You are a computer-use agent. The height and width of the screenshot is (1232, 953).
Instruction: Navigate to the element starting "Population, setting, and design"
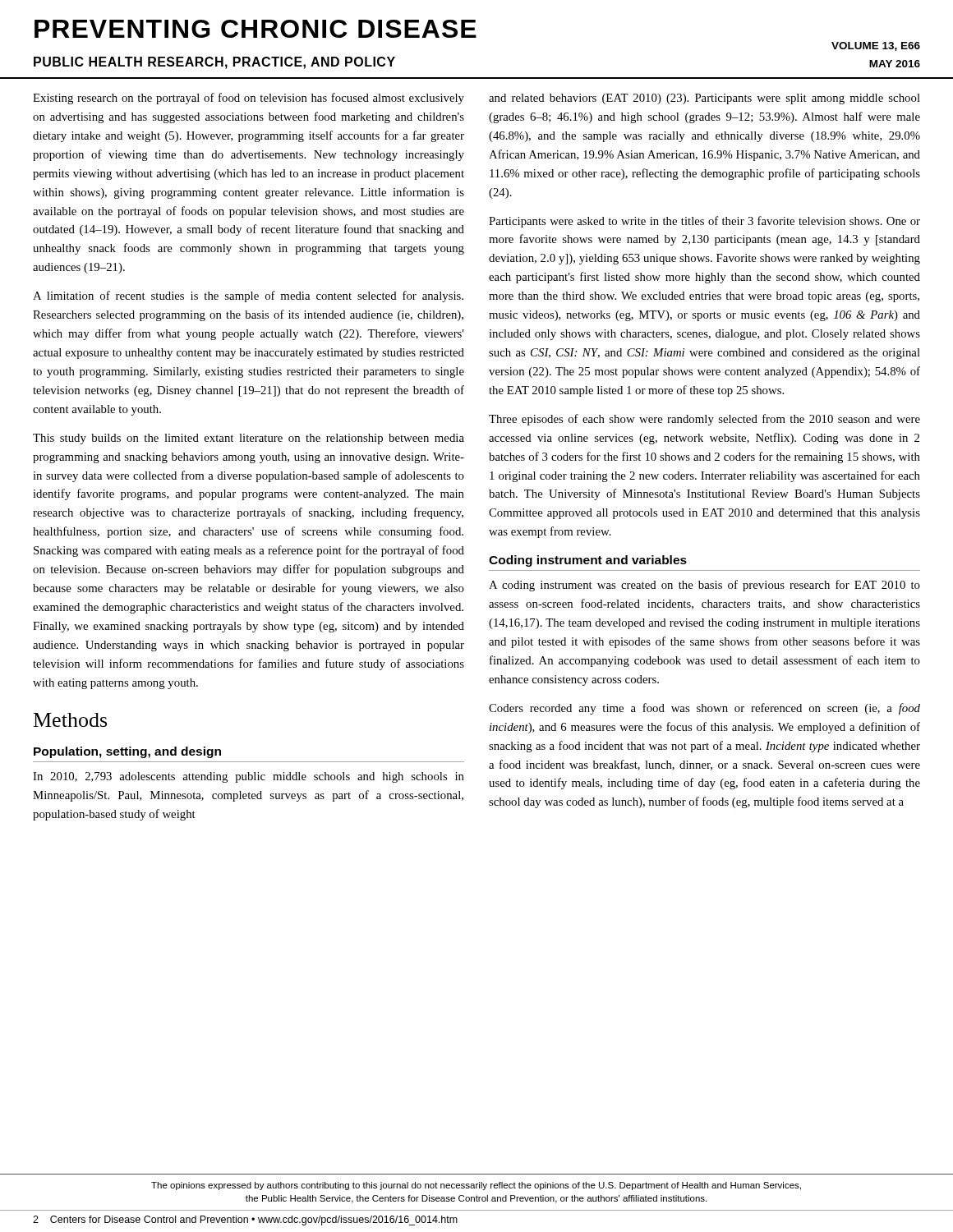click(127, 751)
